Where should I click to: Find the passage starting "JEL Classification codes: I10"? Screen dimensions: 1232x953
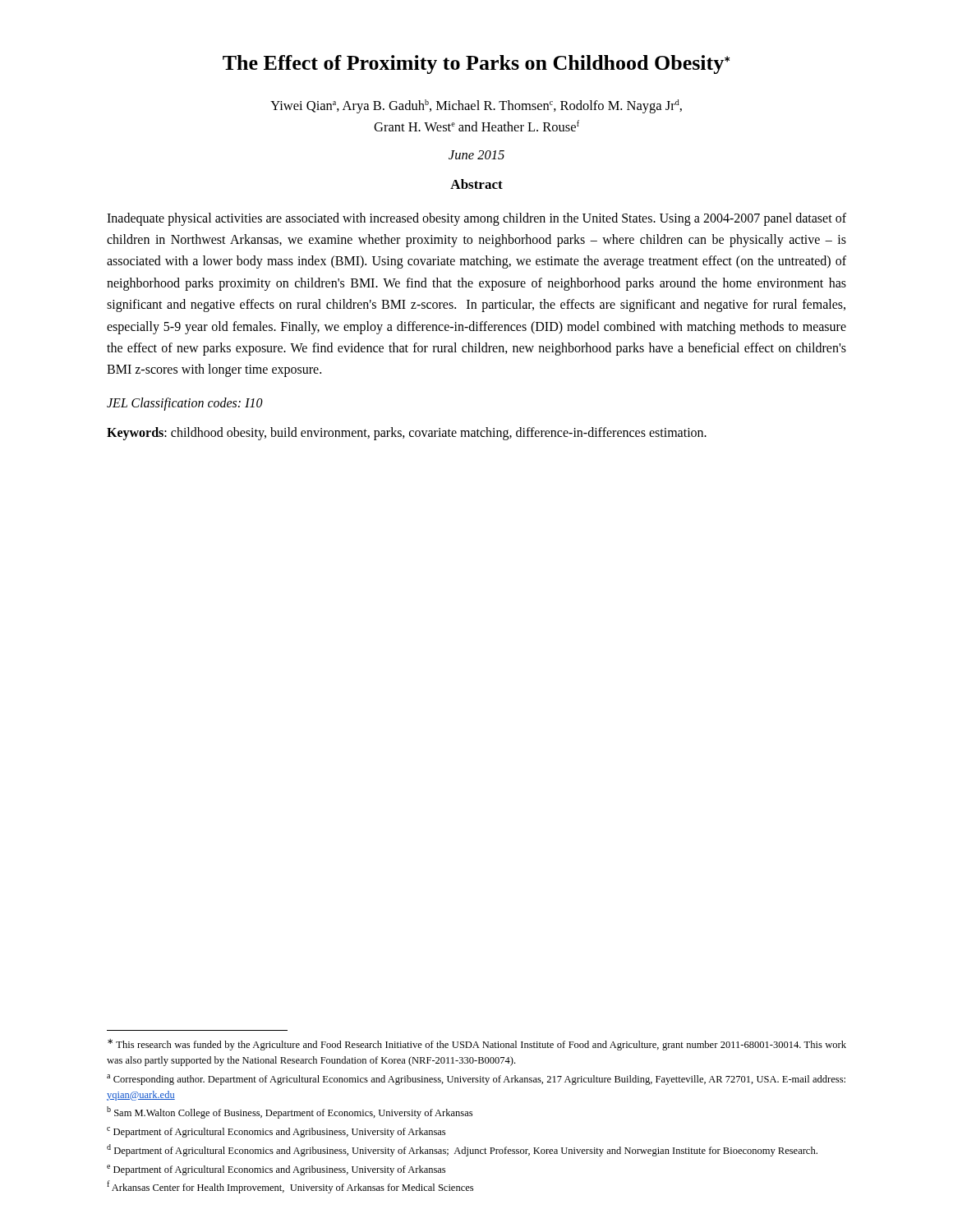(x=185, y=403)
